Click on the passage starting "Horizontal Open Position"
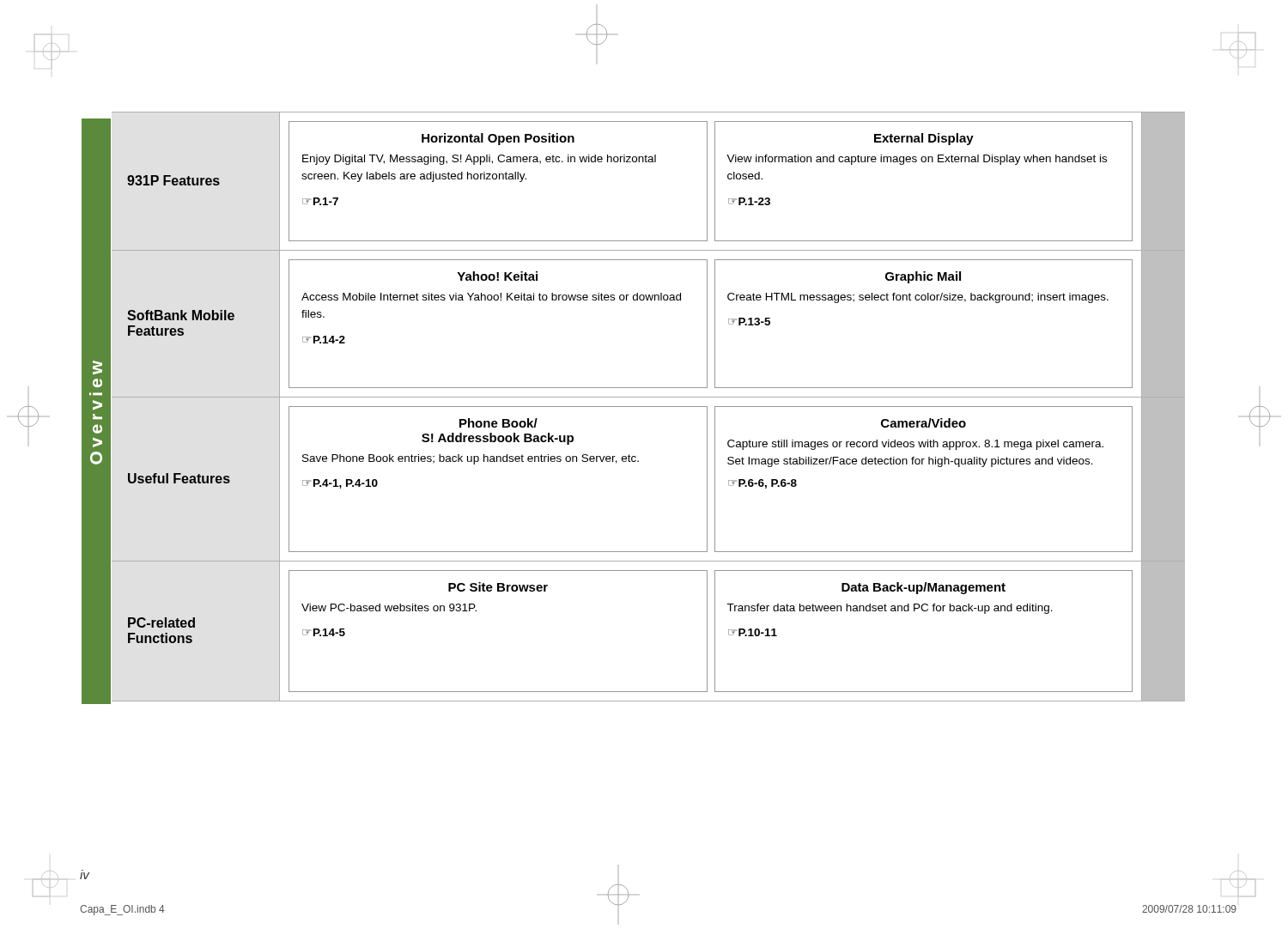Image resolution: width=1288 pixels, height=929 pixels. click(x=498, y=169)
